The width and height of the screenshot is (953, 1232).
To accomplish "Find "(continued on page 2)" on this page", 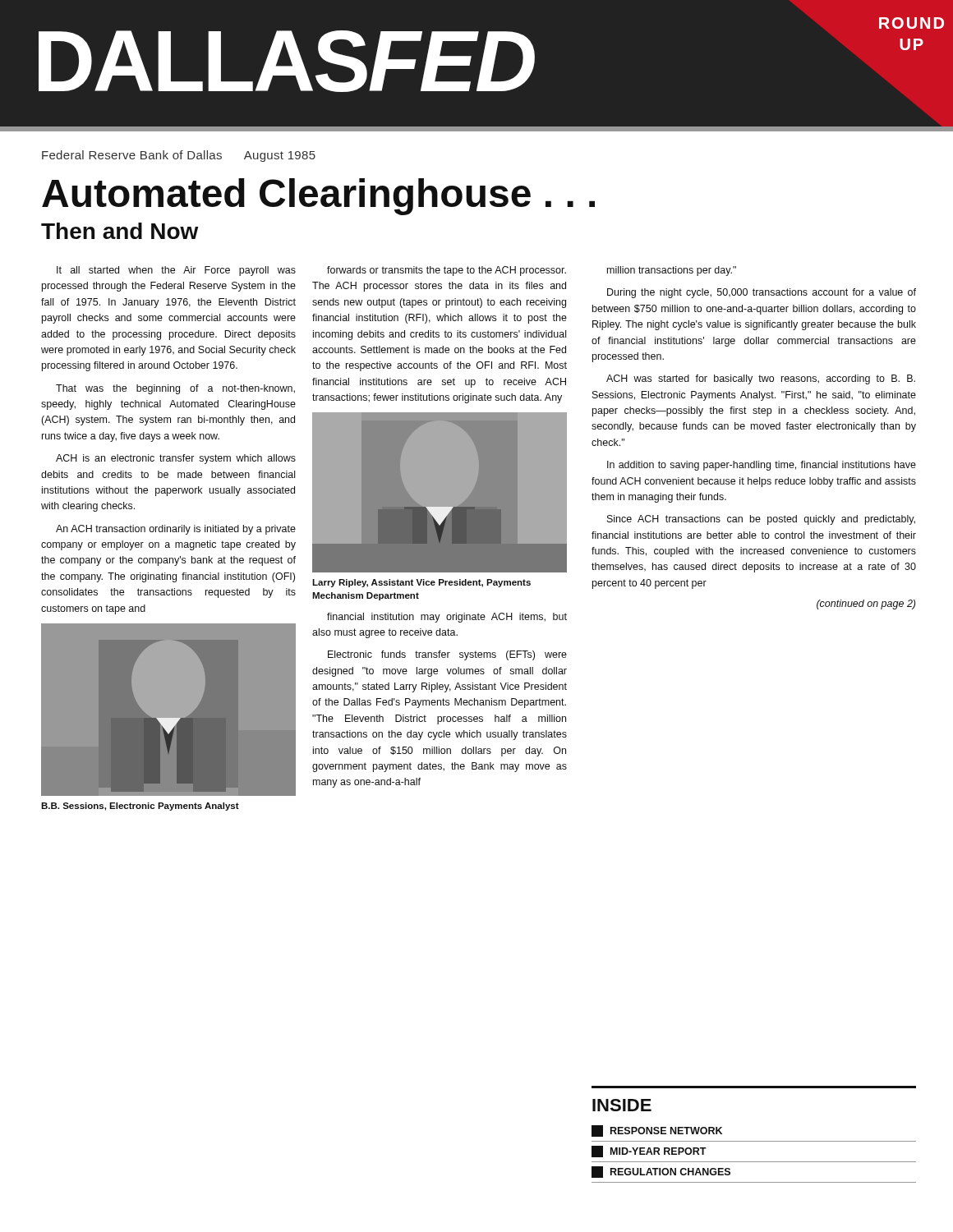I will click(866, 604).
